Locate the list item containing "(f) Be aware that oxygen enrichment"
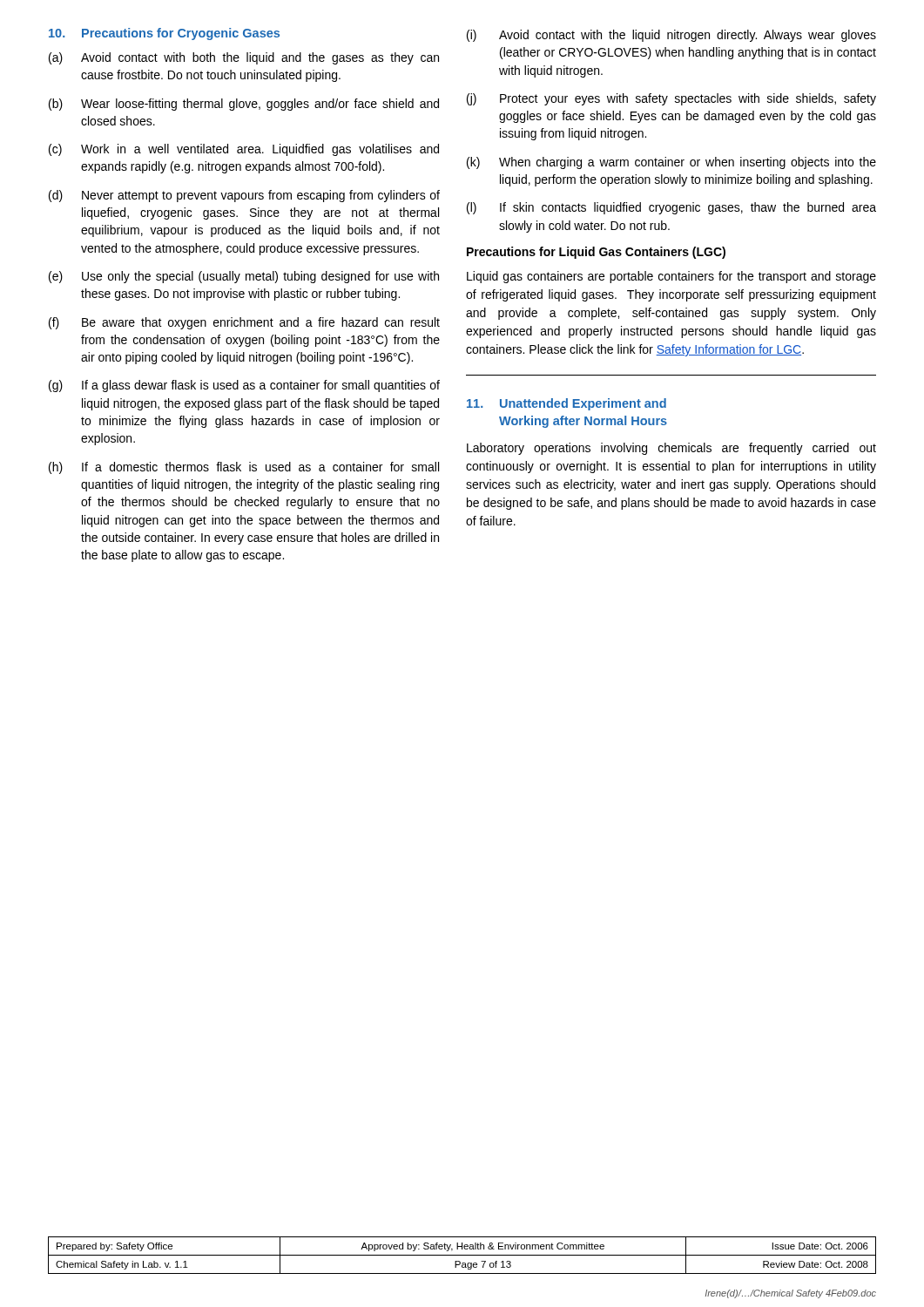Image resolution: width=924 pixels, height=1307 pixels. click(244, 340)
